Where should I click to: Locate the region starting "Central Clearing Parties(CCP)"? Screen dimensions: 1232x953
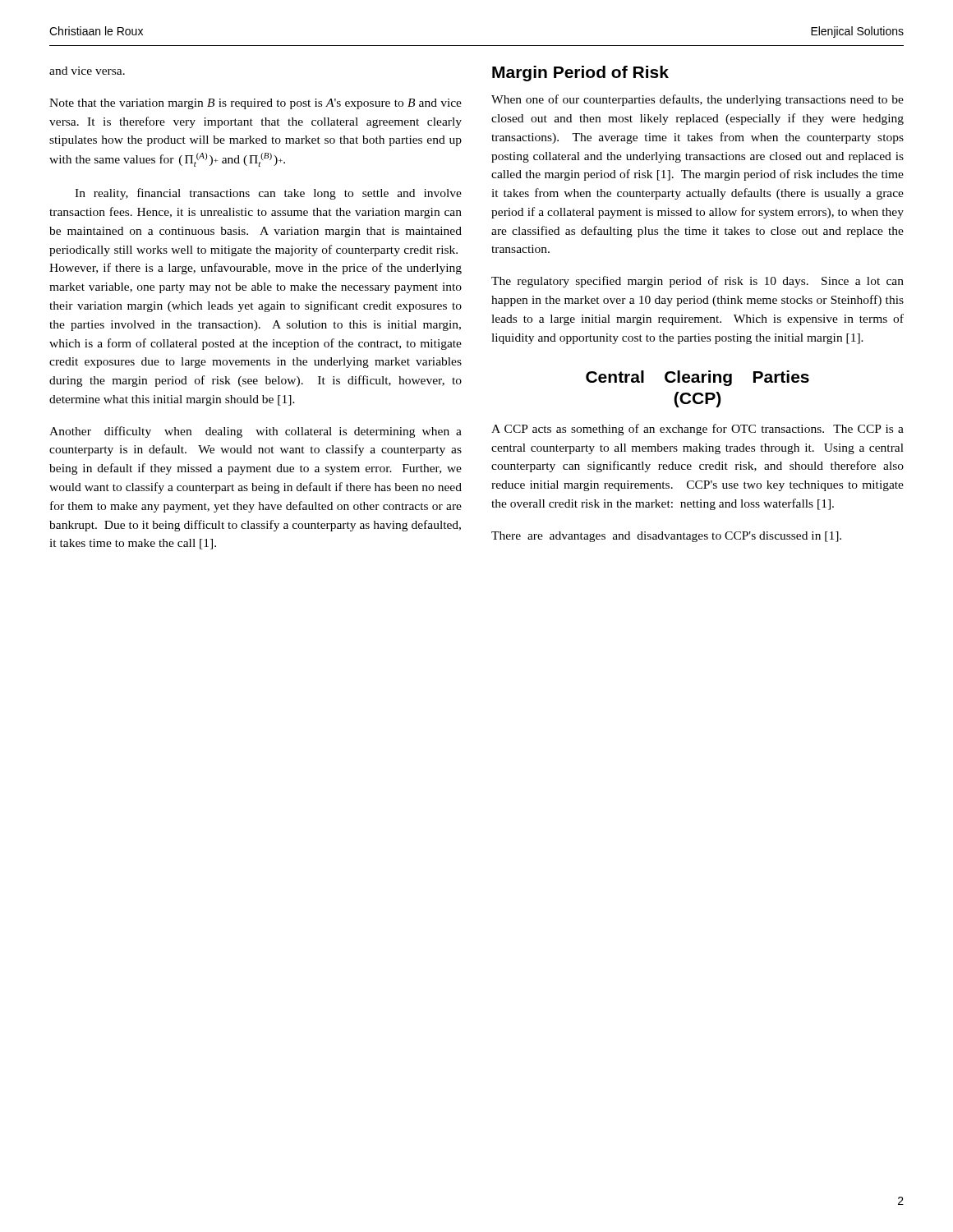pyautogui.click(x=698, y=387)
